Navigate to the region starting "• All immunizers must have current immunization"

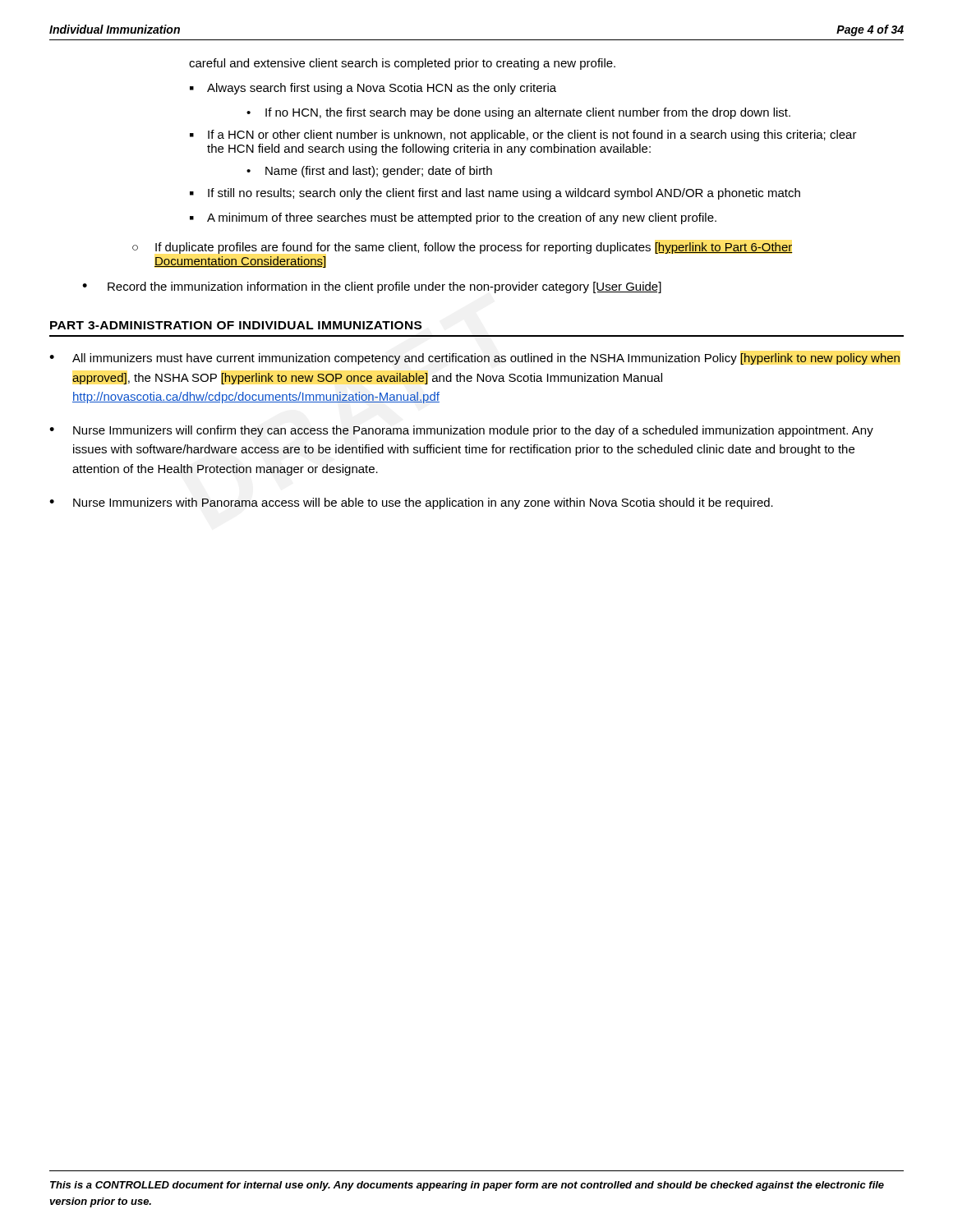pos(476,377)
